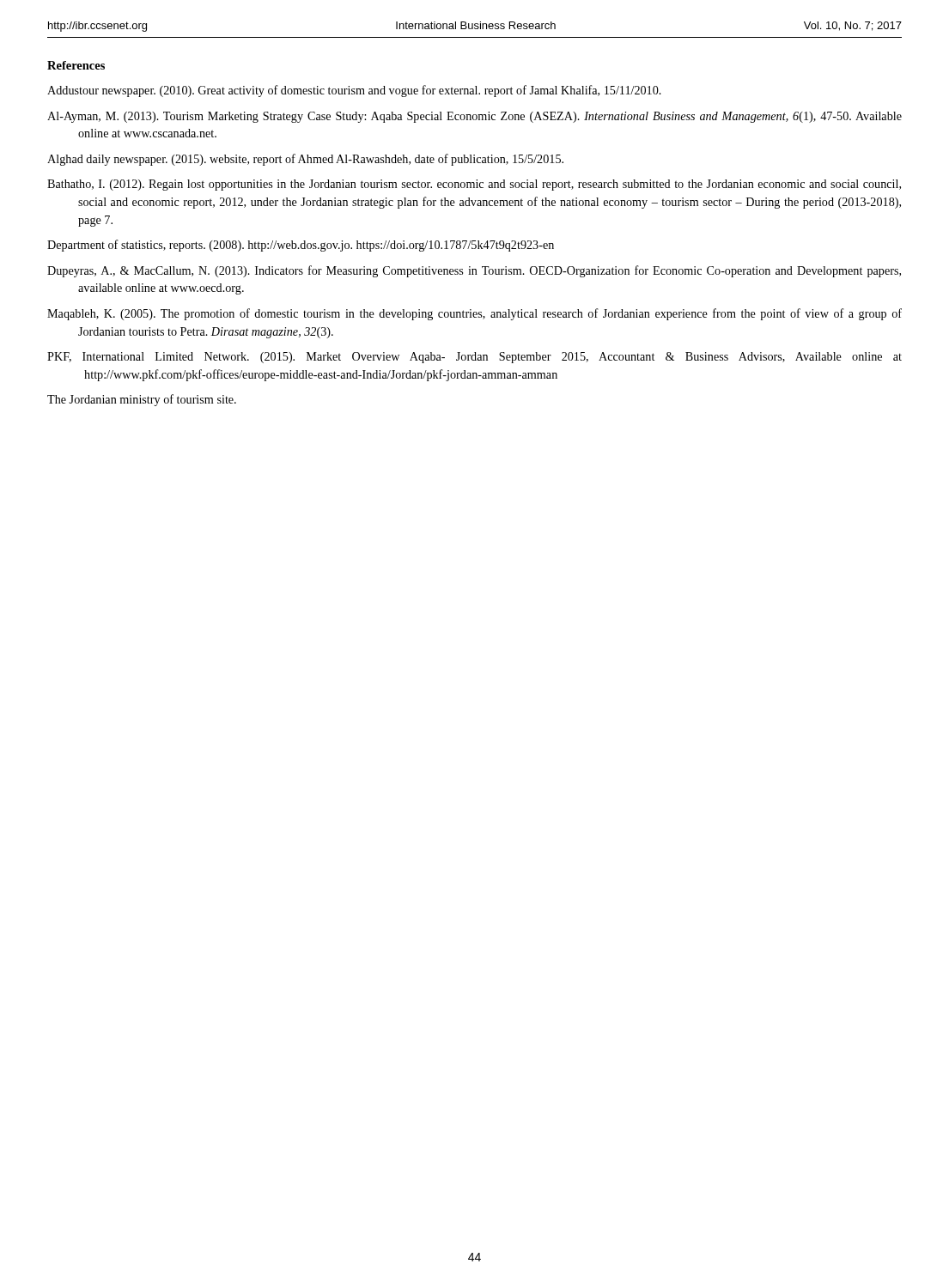This screenshot has height=1288, width=949.
Task: Locate the text block starting "Alghad daily newspaper. (2015). website, report"
Action: (x=474, y=159)
